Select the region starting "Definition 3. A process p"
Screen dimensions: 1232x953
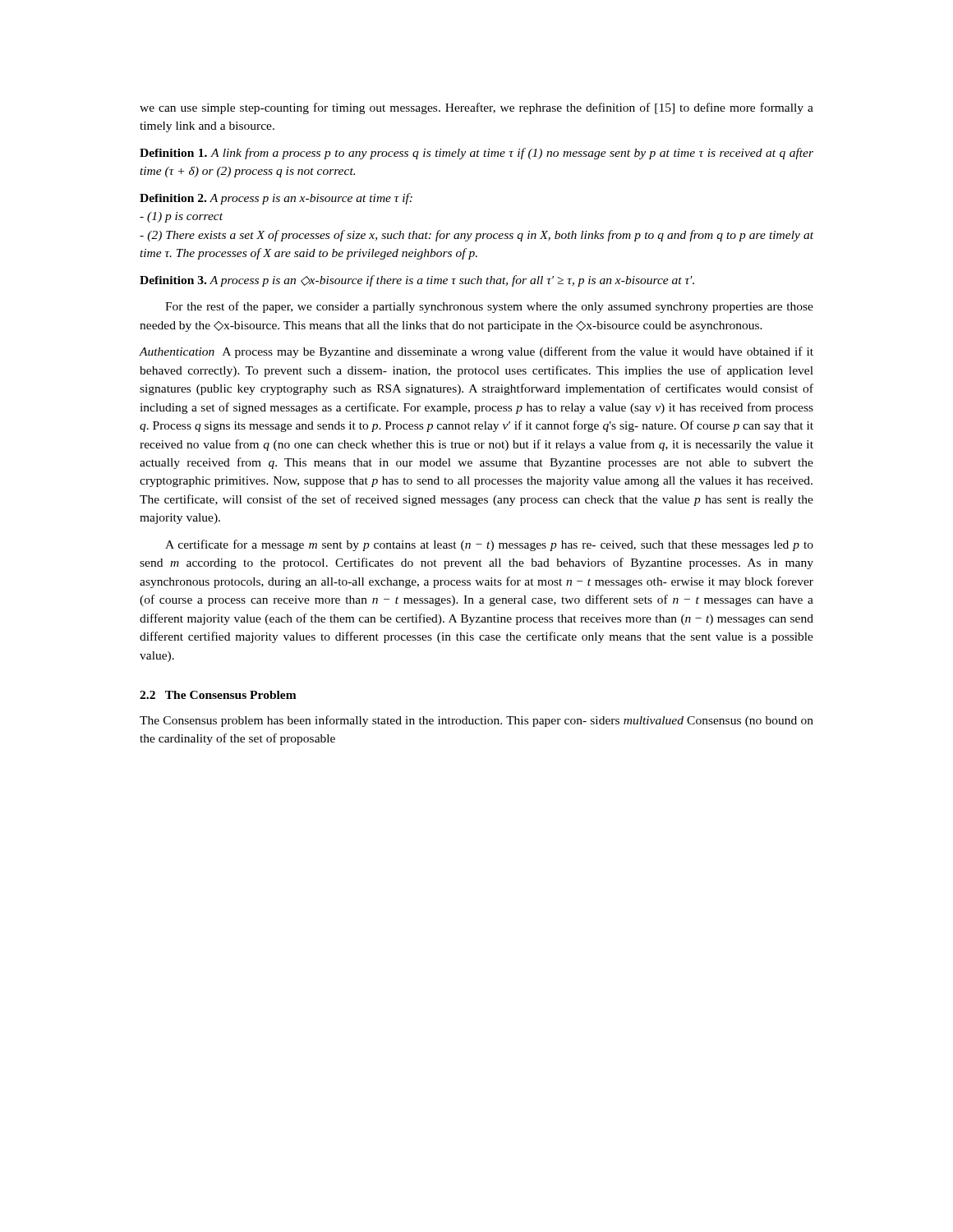pyautogui.click(x=476, y=280)
